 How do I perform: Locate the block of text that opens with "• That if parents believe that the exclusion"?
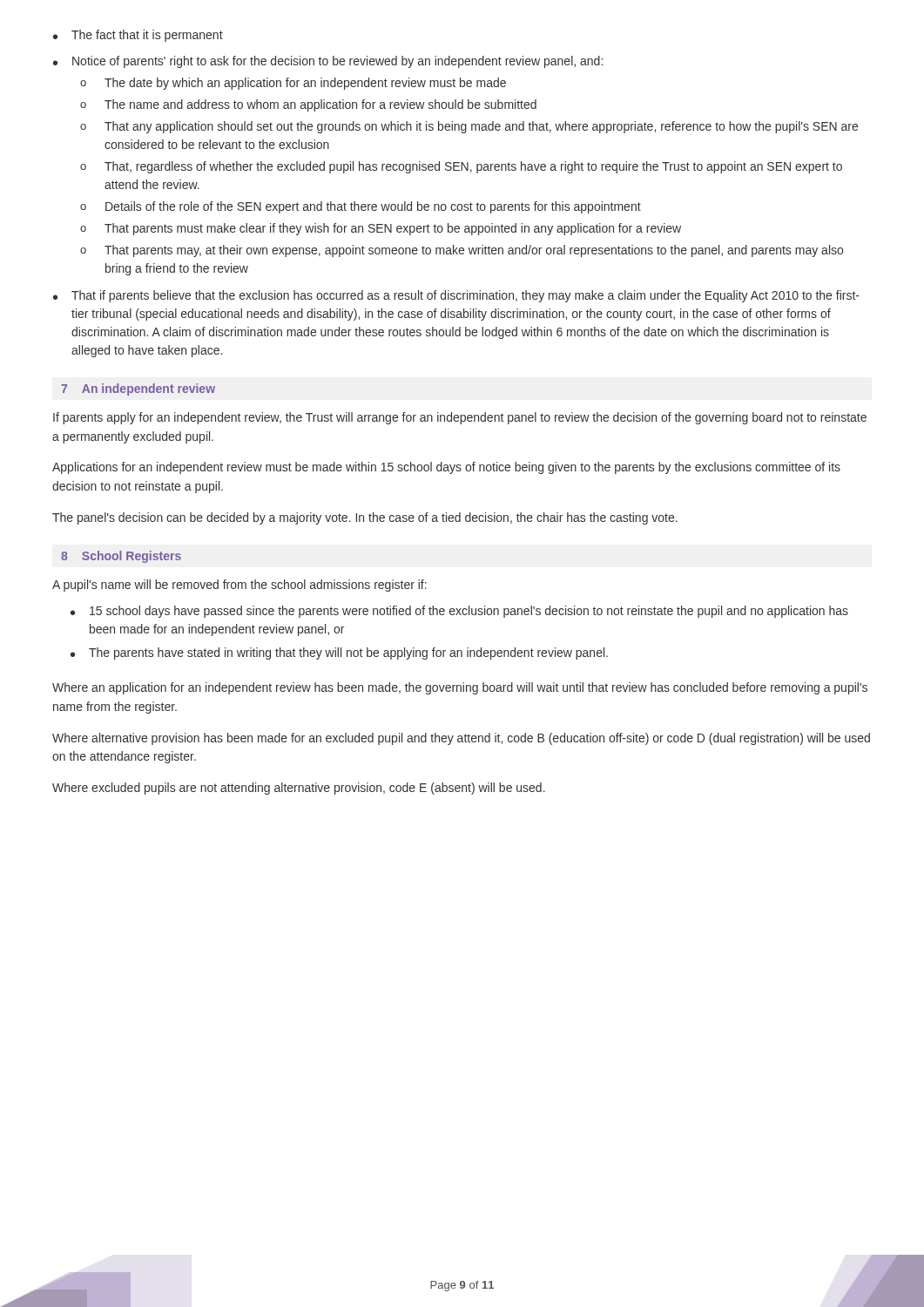point(462,323)
